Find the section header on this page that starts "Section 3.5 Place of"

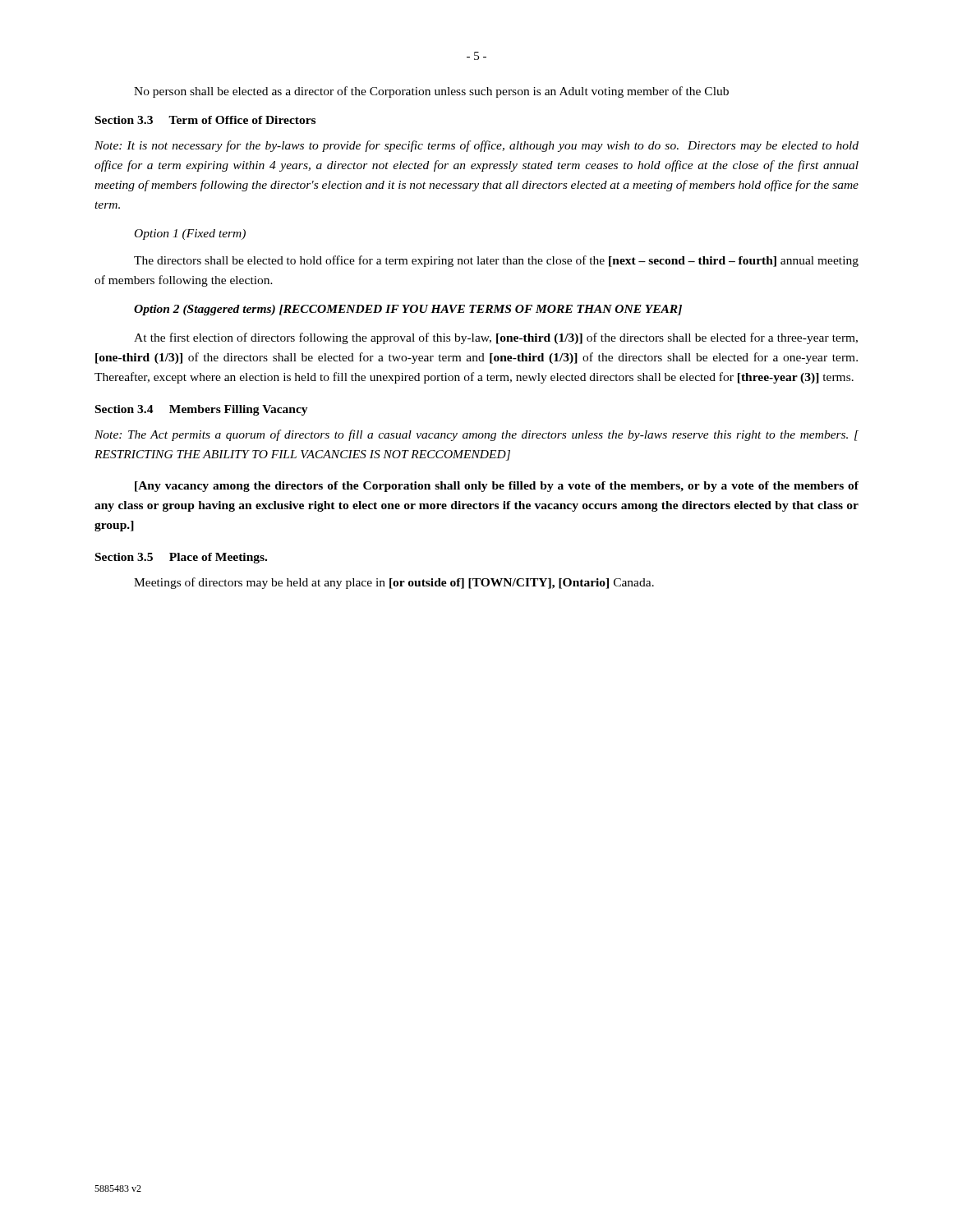[181, 557]
